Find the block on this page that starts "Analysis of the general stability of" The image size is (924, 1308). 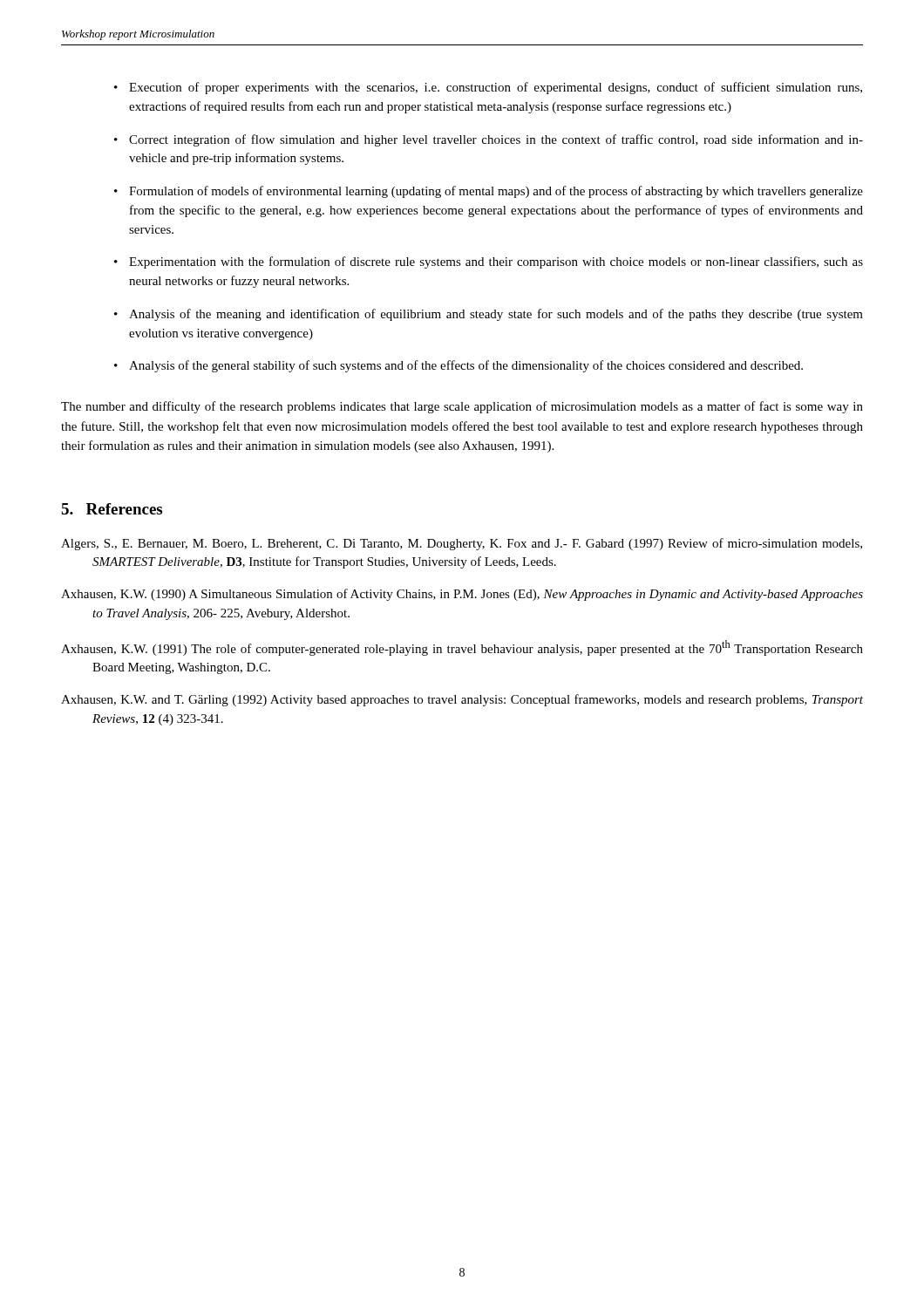click(x=466, y=366)
